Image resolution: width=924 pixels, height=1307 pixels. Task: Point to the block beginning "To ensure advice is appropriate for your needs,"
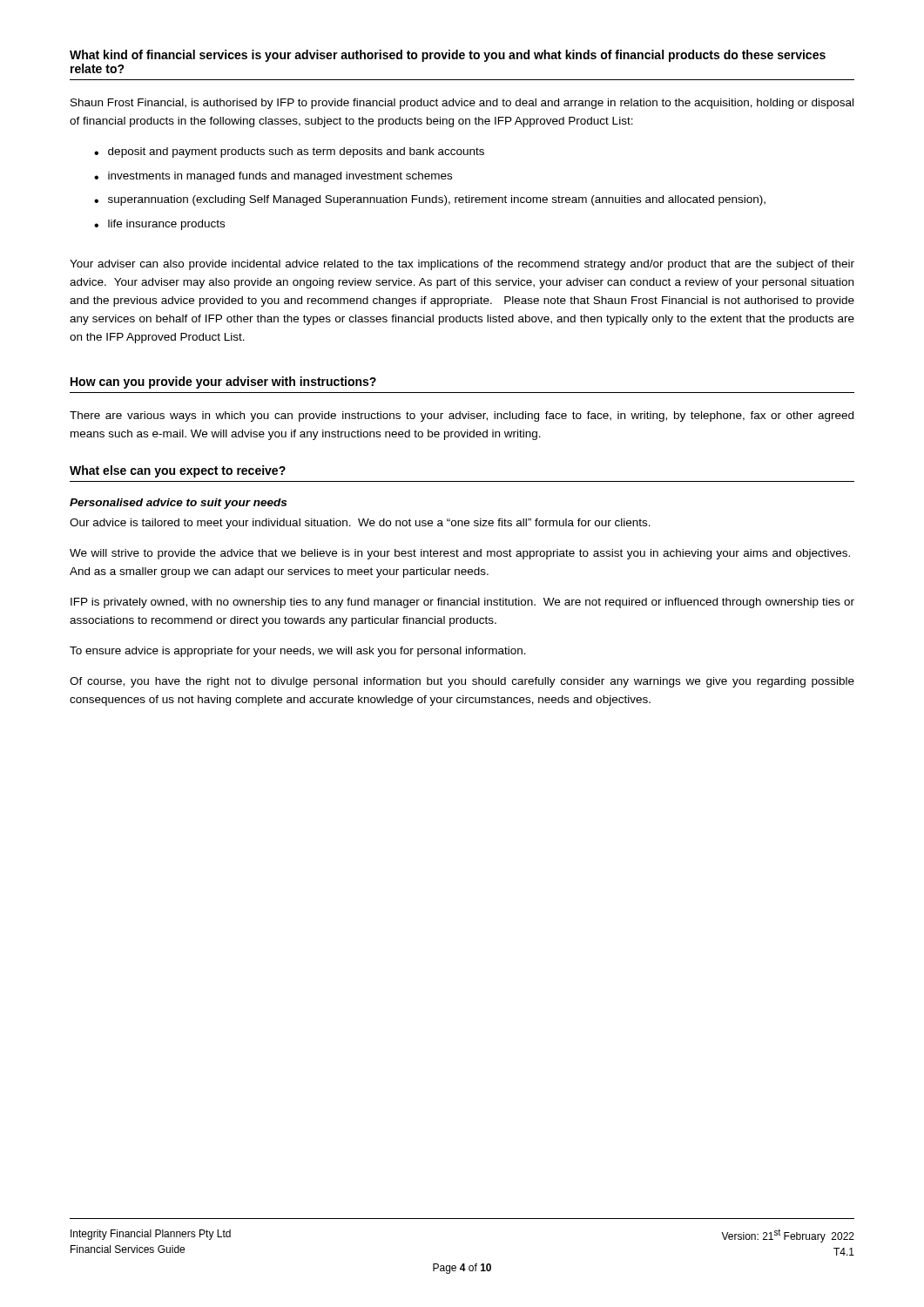298,650
